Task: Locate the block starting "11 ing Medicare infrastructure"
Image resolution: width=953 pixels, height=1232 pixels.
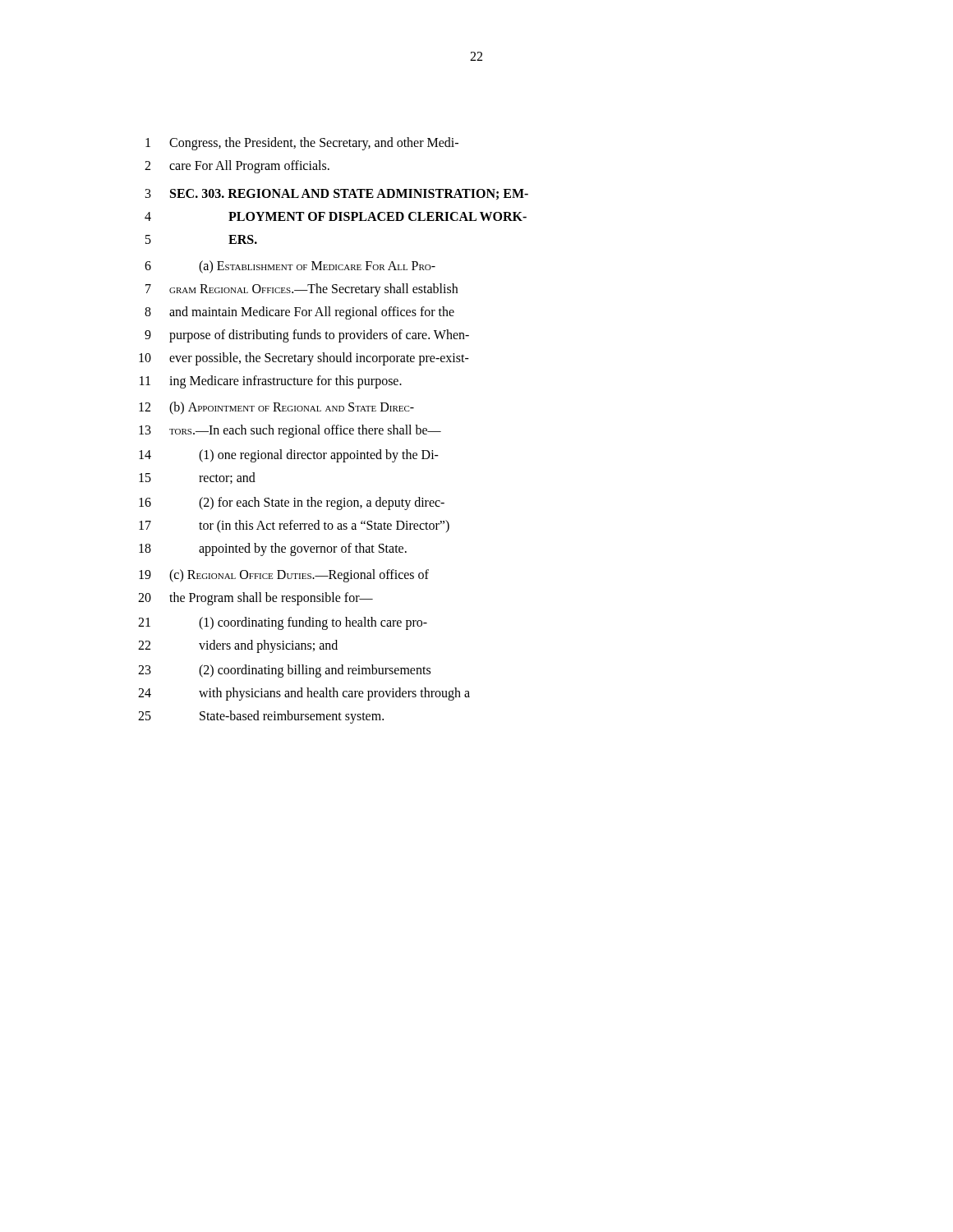Action: point(271,382)
